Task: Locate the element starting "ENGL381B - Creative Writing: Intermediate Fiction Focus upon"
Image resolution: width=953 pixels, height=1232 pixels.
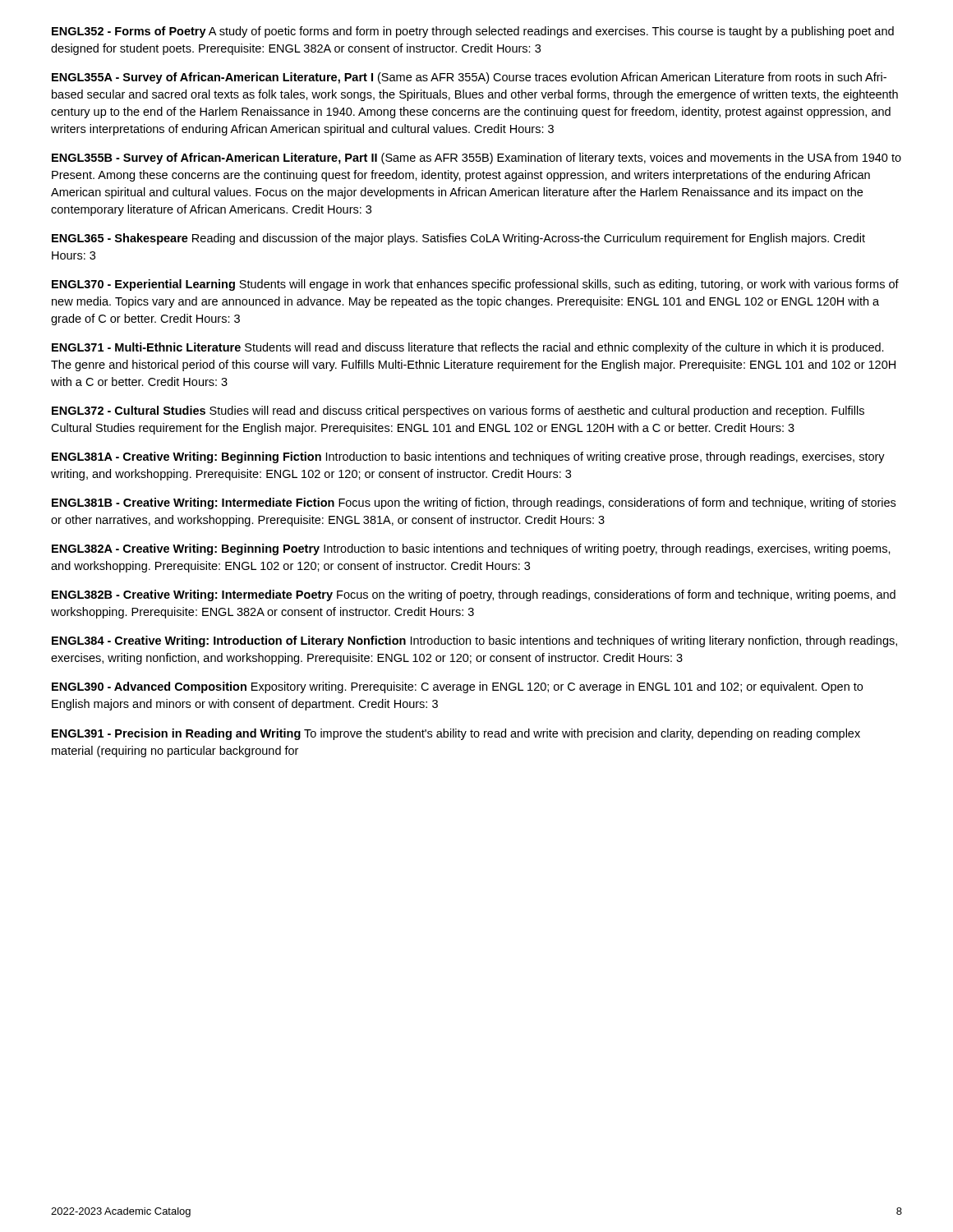Action: [474, 512]
